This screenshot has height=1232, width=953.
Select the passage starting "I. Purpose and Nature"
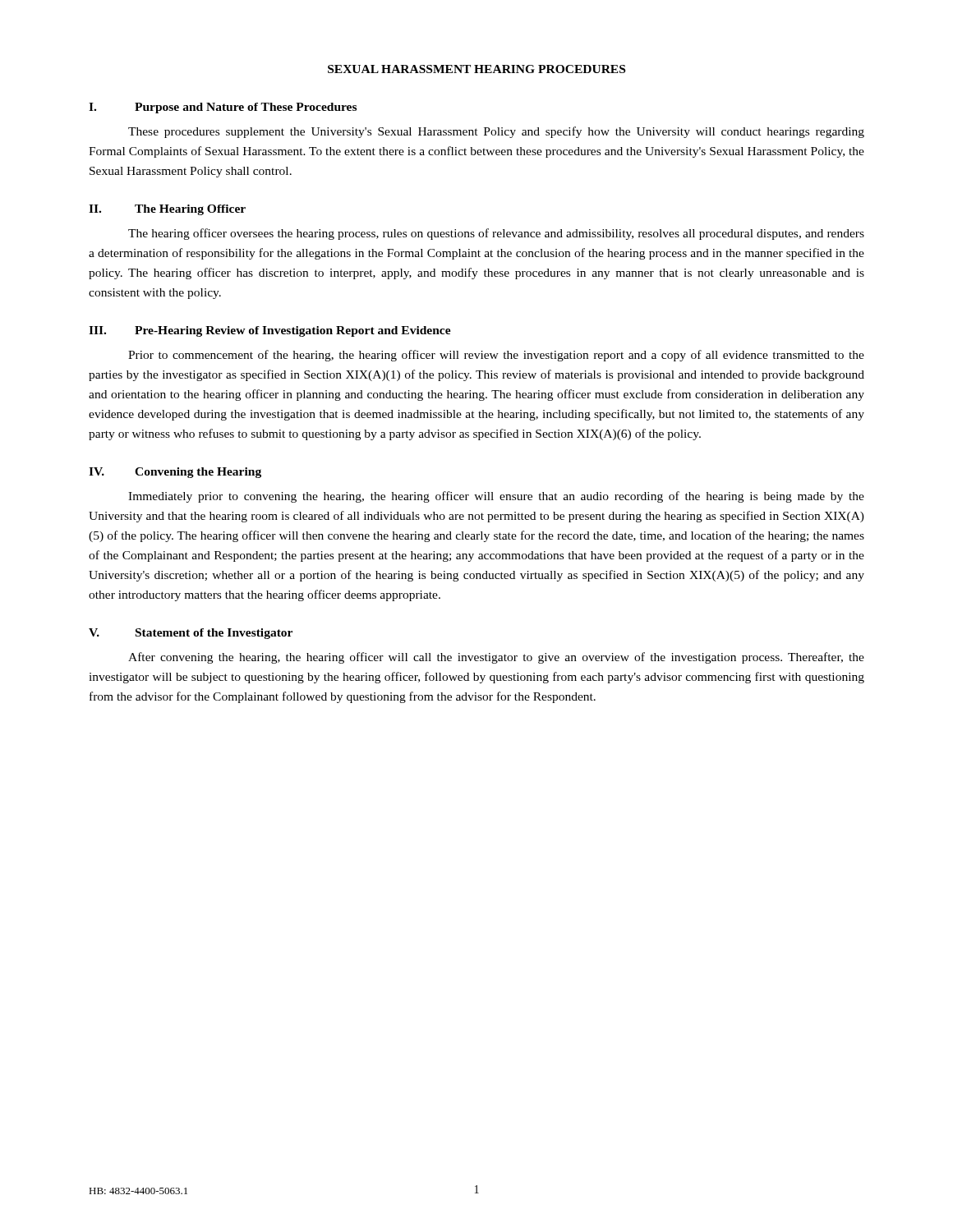(x=223, y=107)
